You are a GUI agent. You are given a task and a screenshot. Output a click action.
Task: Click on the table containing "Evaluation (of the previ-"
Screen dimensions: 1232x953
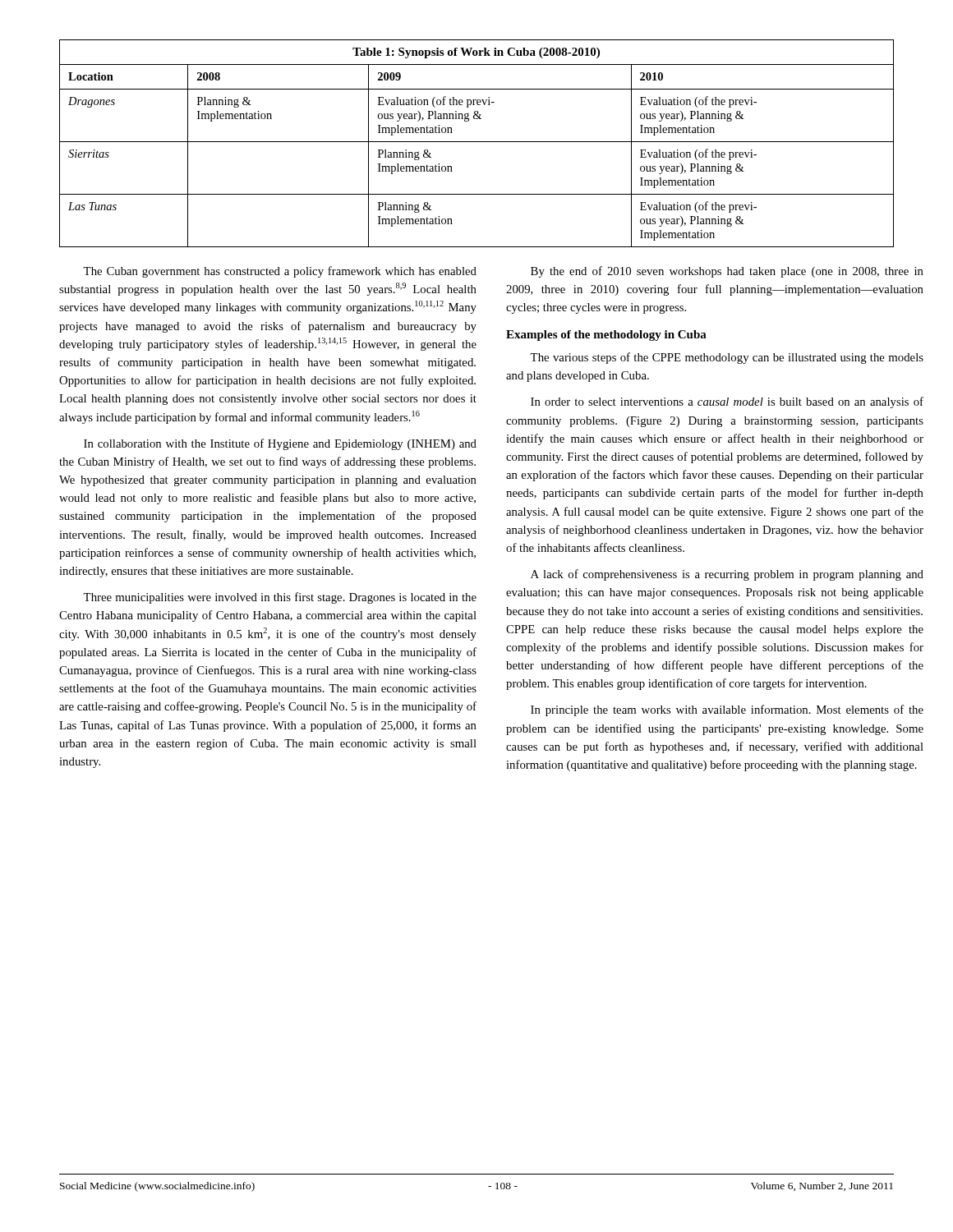click(476, 143)
